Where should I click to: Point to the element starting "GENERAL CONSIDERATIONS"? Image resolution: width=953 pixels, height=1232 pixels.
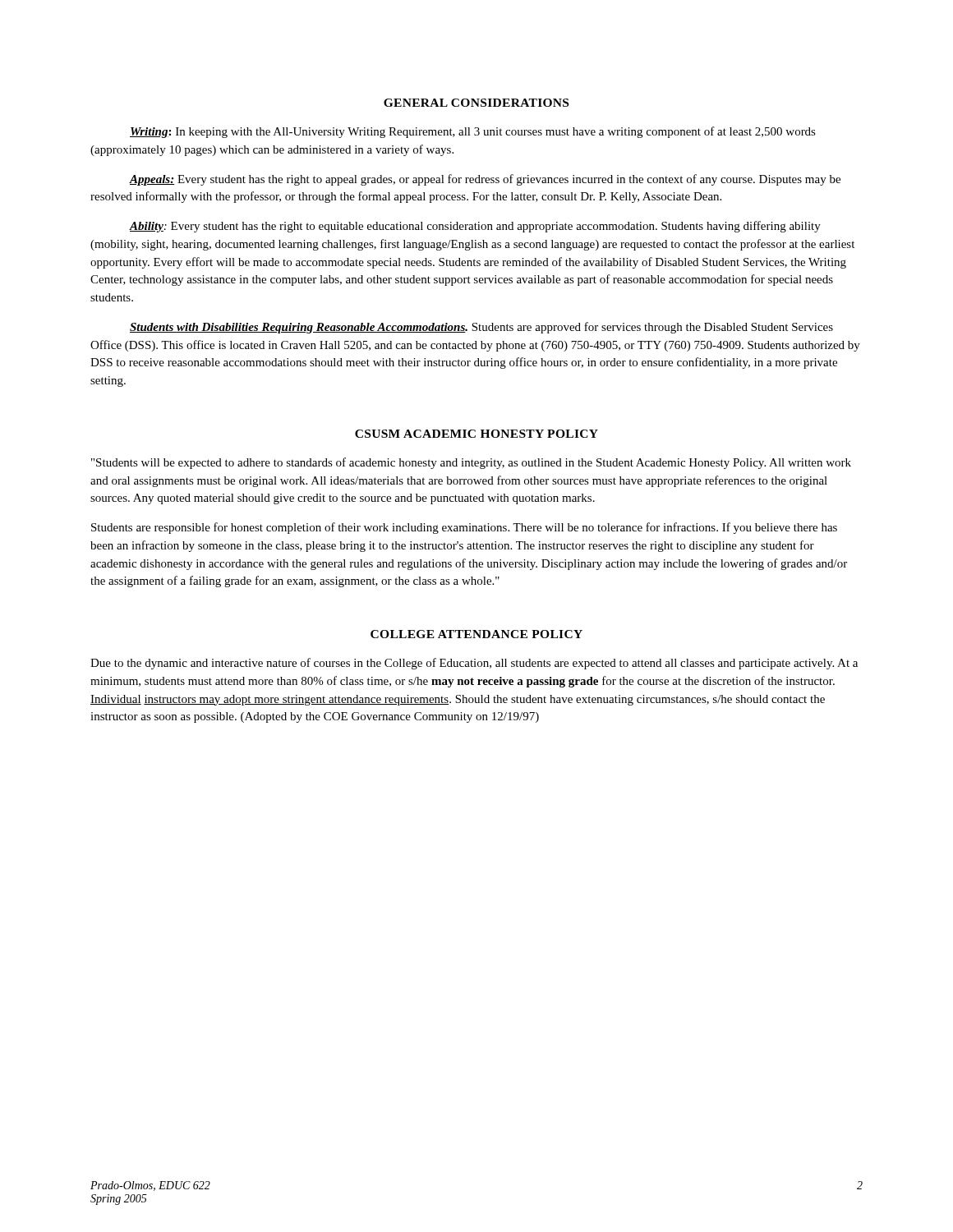pyautogui.click(x=476, y=102)
